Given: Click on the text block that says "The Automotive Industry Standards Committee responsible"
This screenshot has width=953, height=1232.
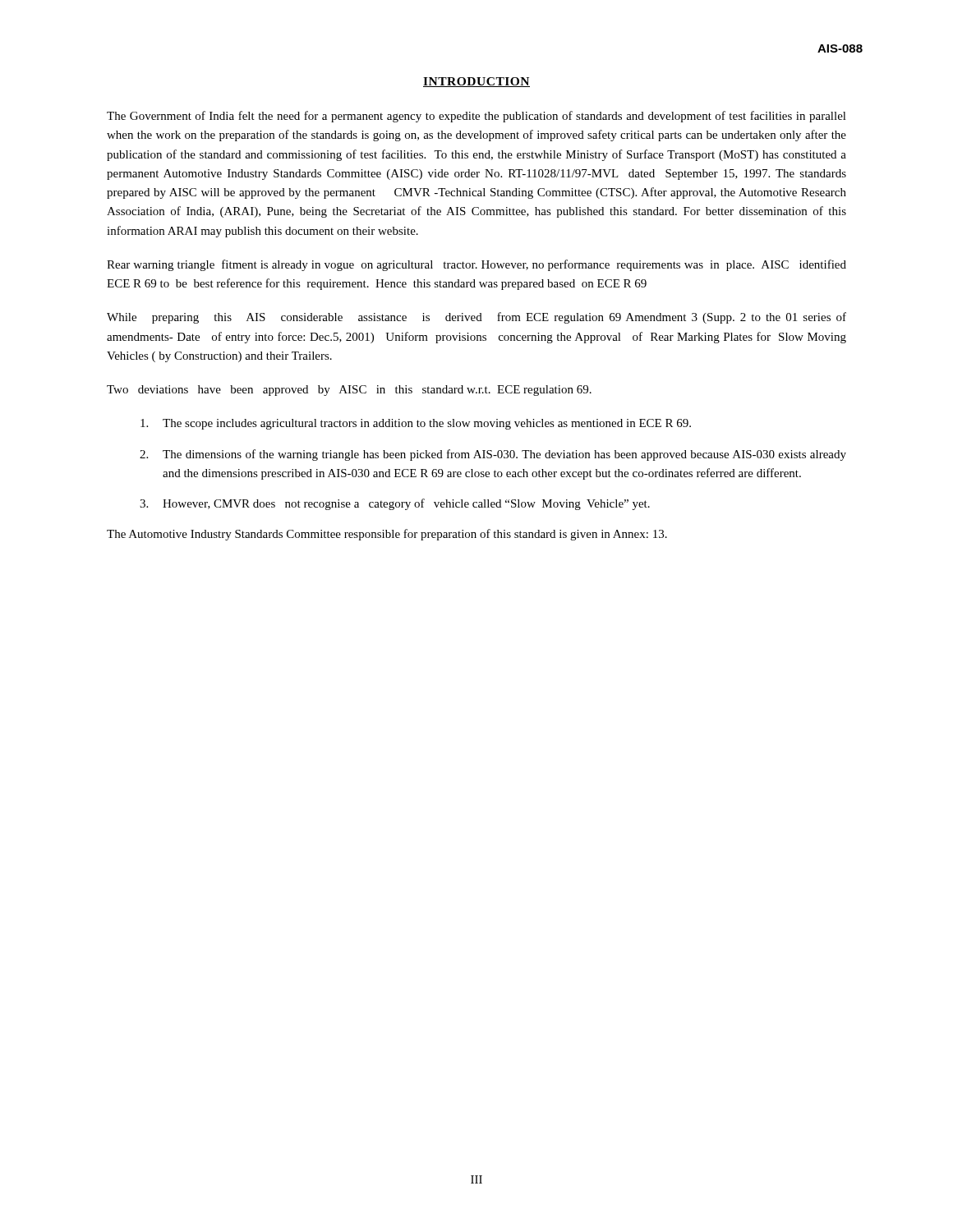Looking at the screenshot, I should (387, 534).
